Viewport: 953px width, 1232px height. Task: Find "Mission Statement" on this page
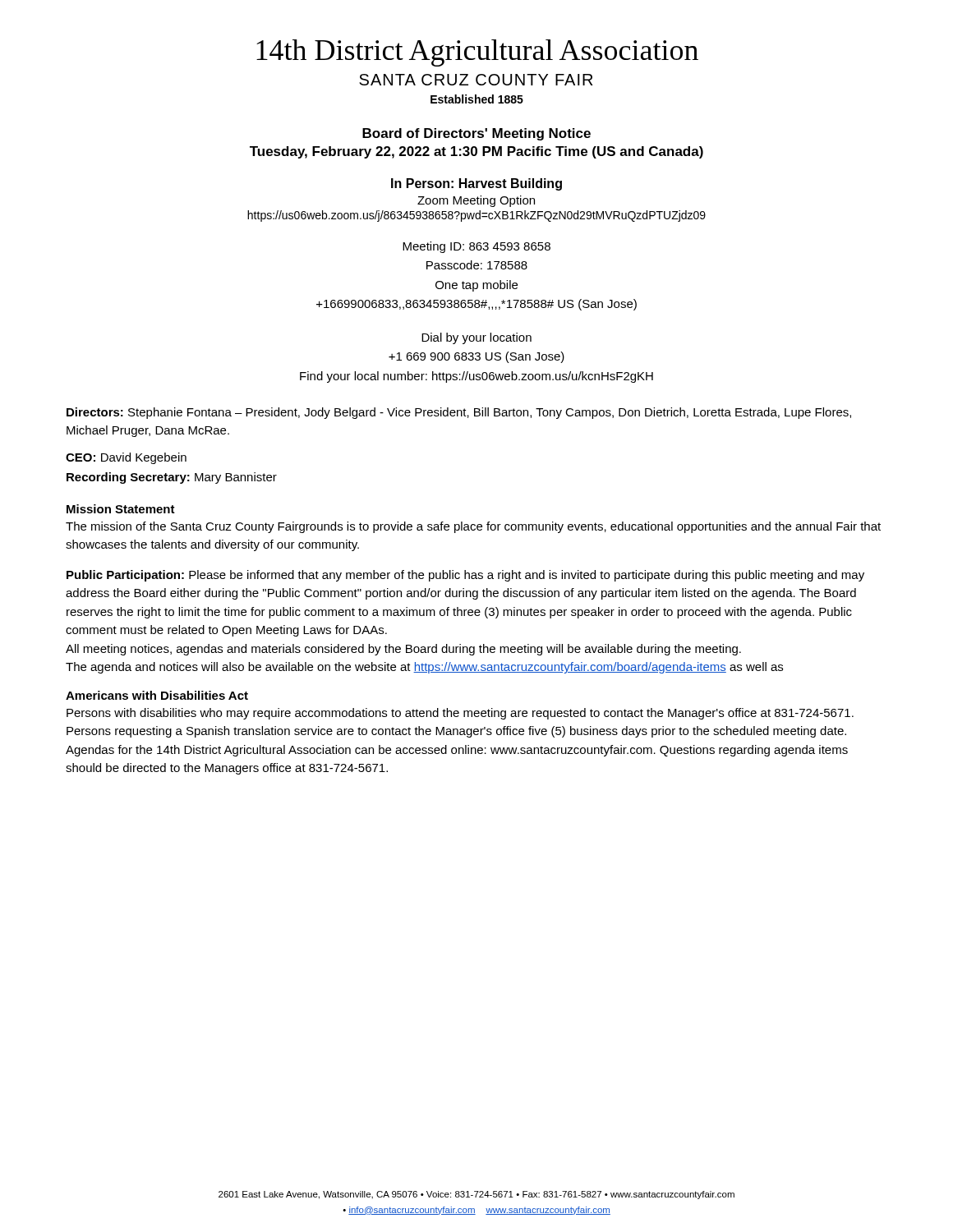click(121, 509)
